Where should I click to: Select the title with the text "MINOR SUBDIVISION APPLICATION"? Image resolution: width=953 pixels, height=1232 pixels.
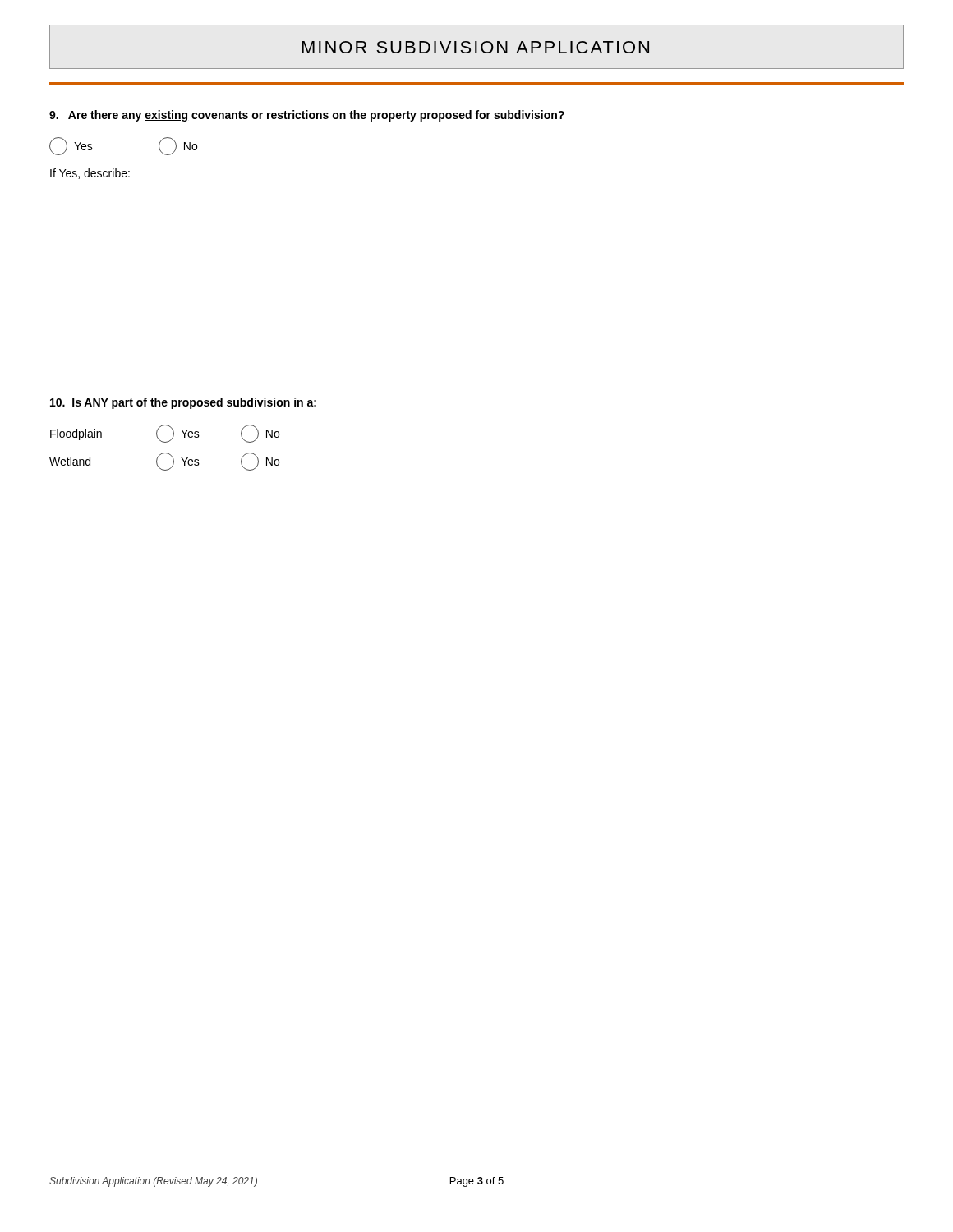click(476, 48)
